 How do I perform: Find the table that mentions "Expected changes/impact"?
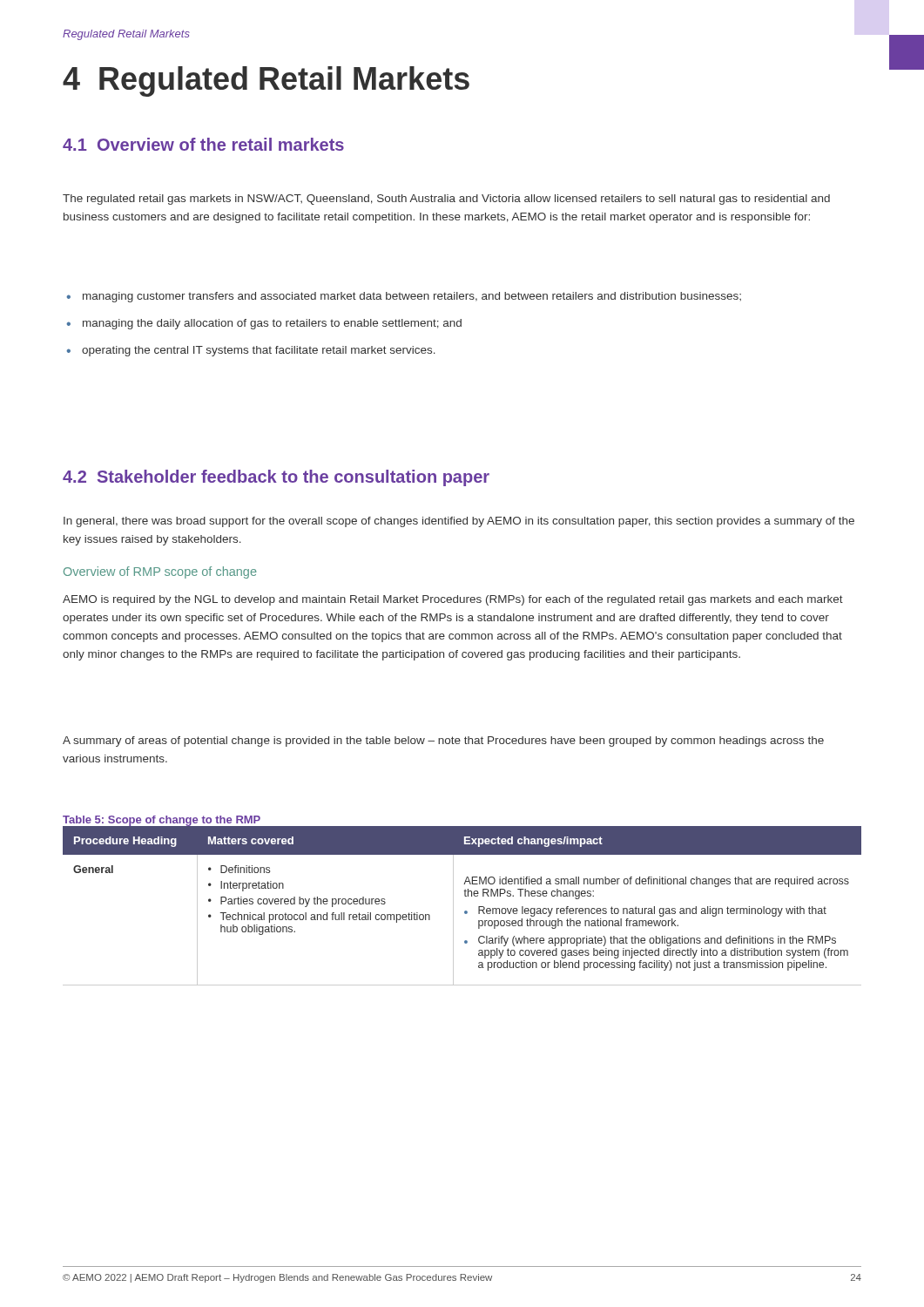click(x=462, y=906)
